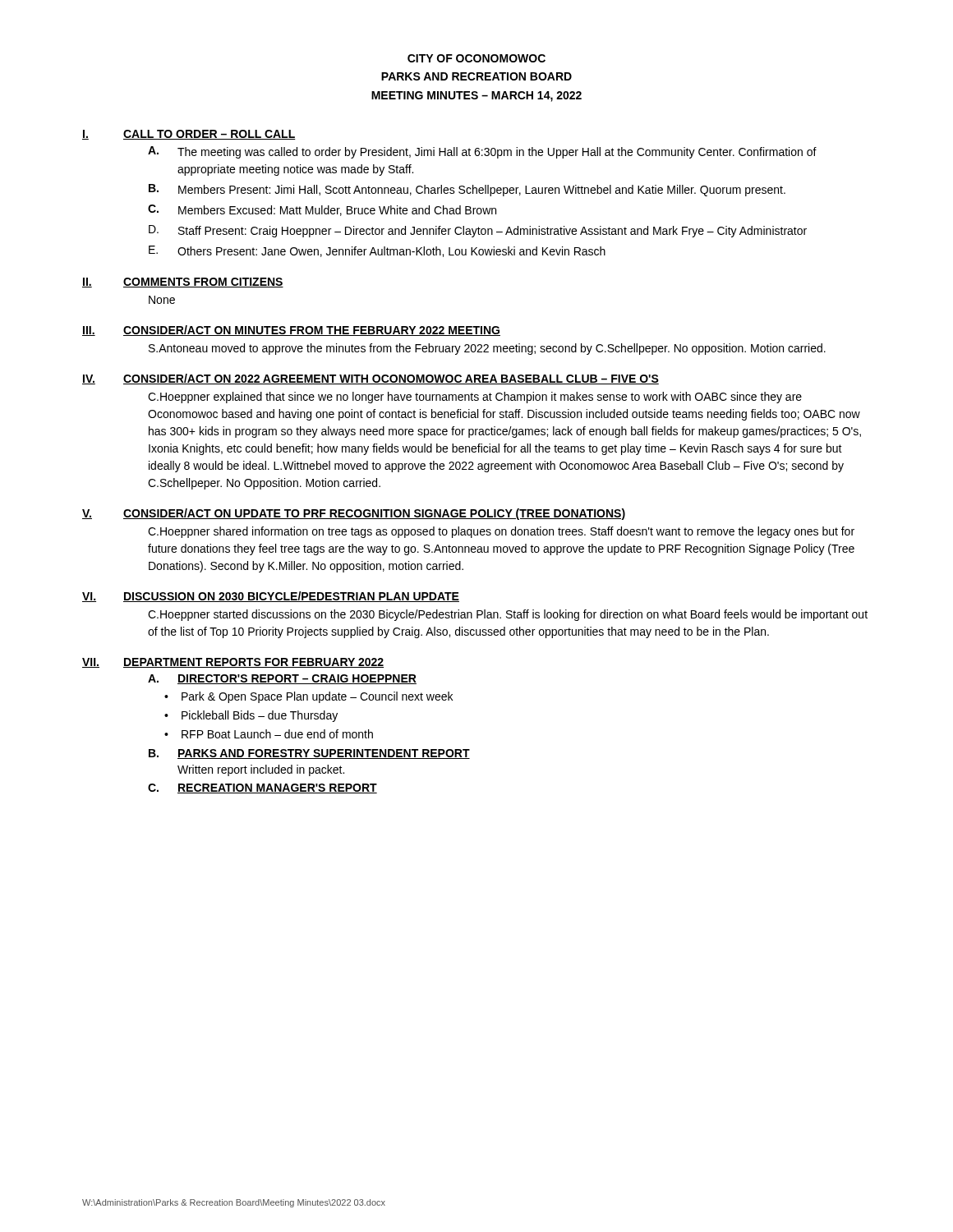Find the section header on this page that starts "DEPARTMENT REPORTS FOR"

[x=253, y=662]
